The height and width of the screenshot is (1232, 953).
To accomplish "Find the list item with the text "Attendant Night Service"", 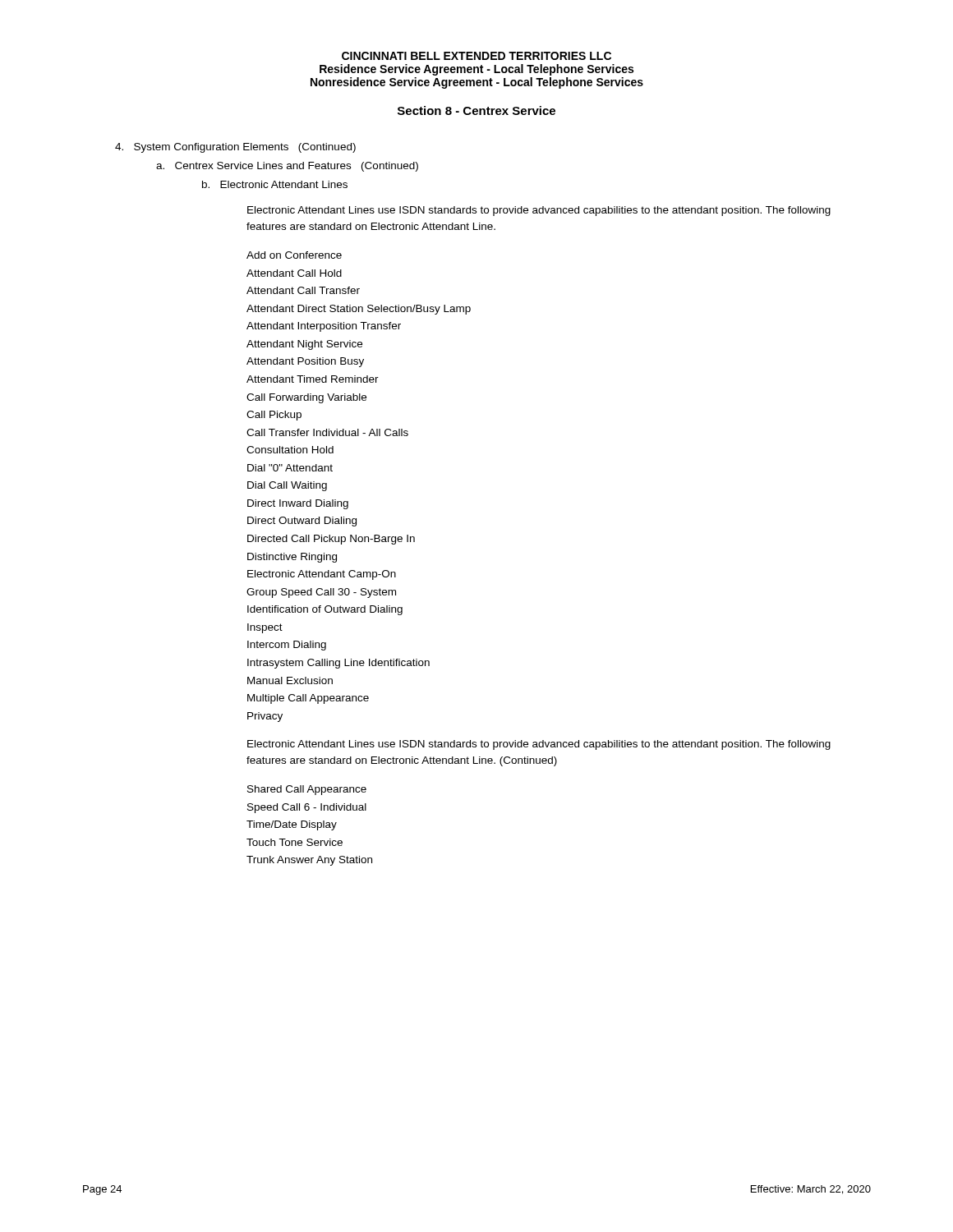I will click(304, 345).
